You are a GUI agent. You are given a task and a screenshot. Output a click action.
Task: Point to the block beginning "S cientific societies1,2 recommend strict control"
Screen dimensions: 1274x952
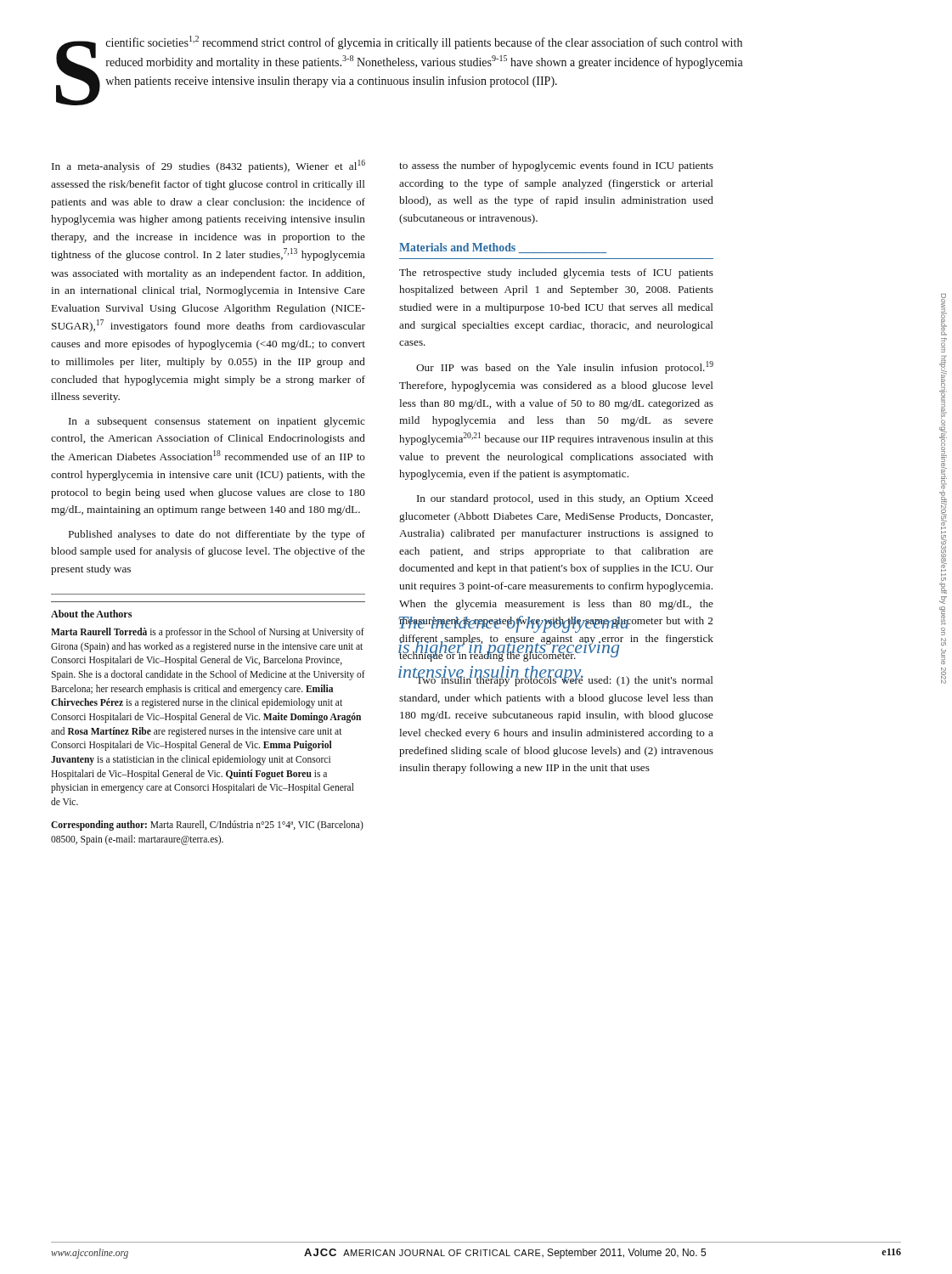(x=397, y=71)
